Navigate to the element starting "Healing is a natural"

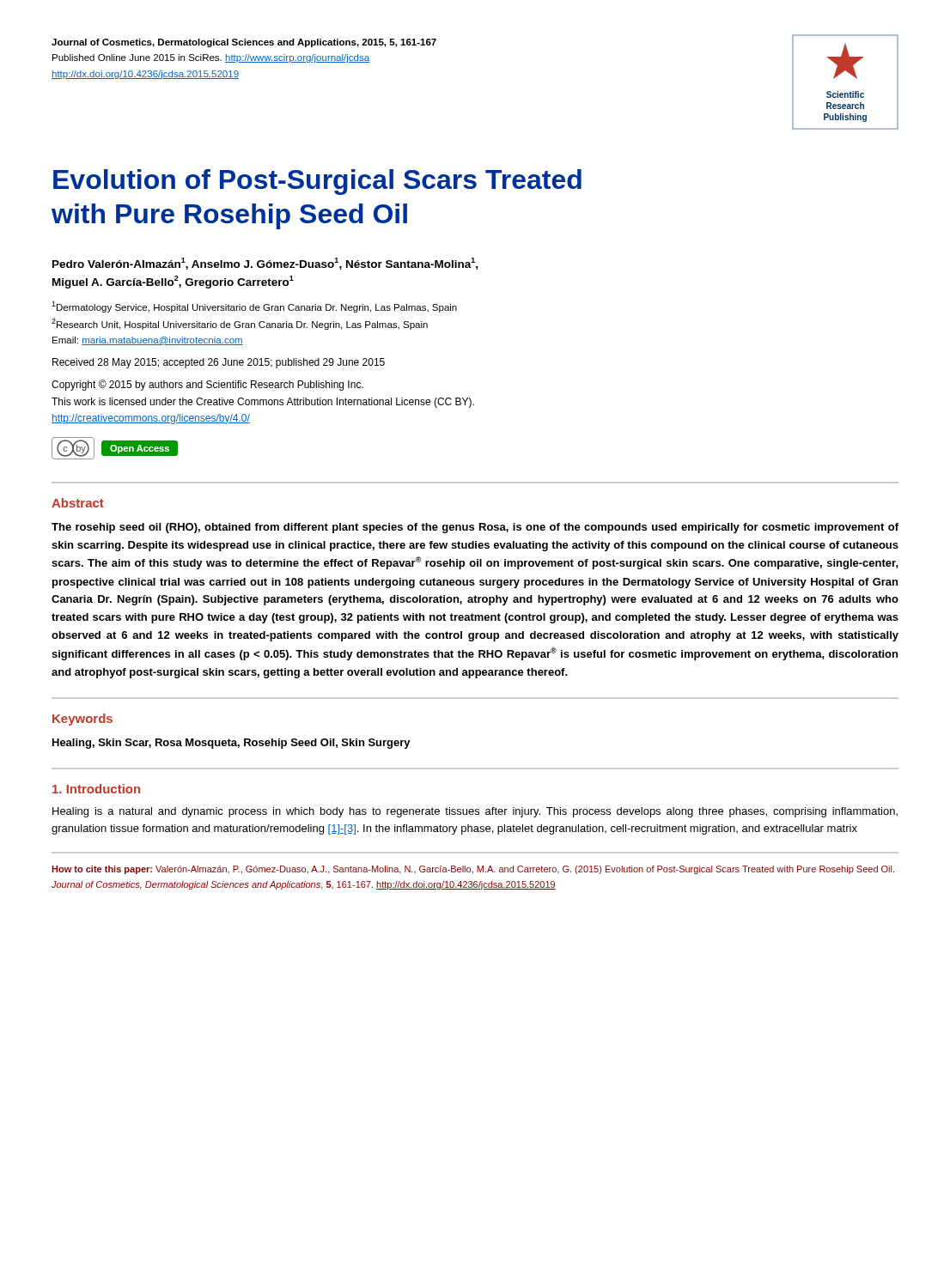click(475, 819)
